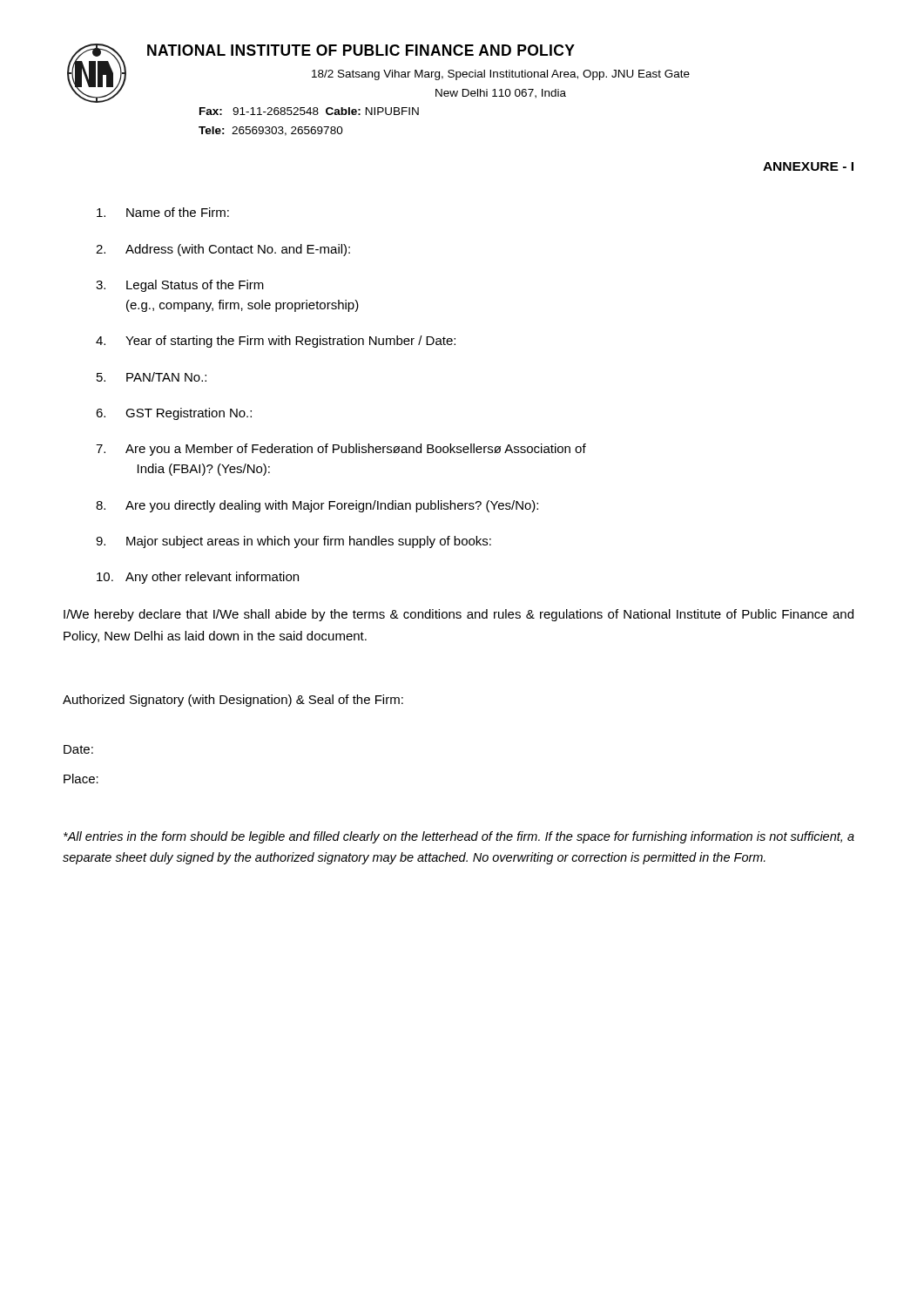The height and width of the screenshot is (1307, 924).
Task: Find the text block that says "I/We hereby declare that I/We shall abide by"
Action: point(459,625)
